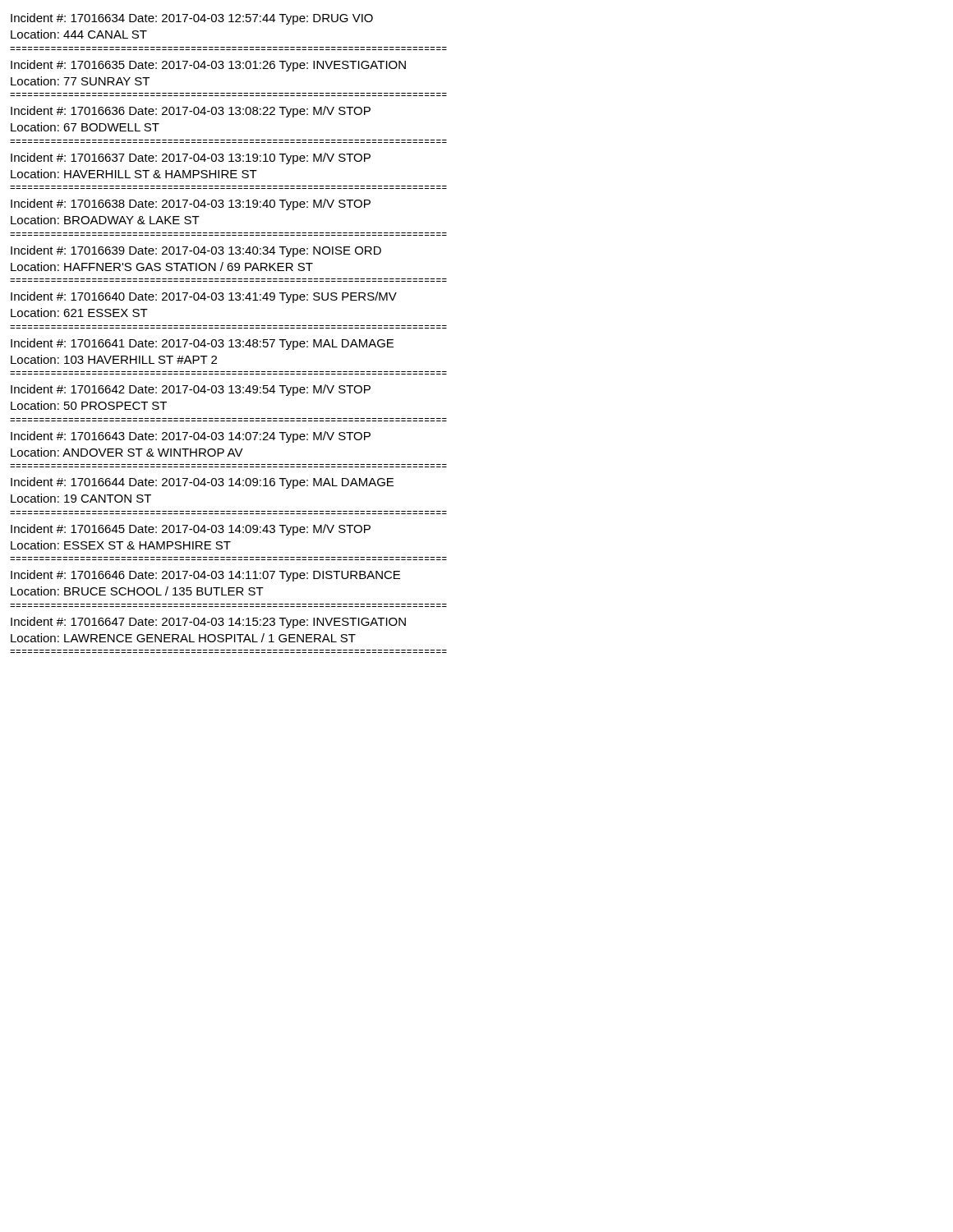Image resolution: width=953 pixels, height=1232 pixels.
Task: Point to the block starting "Incident #: 17016636 Date:"
Action: 191,112
